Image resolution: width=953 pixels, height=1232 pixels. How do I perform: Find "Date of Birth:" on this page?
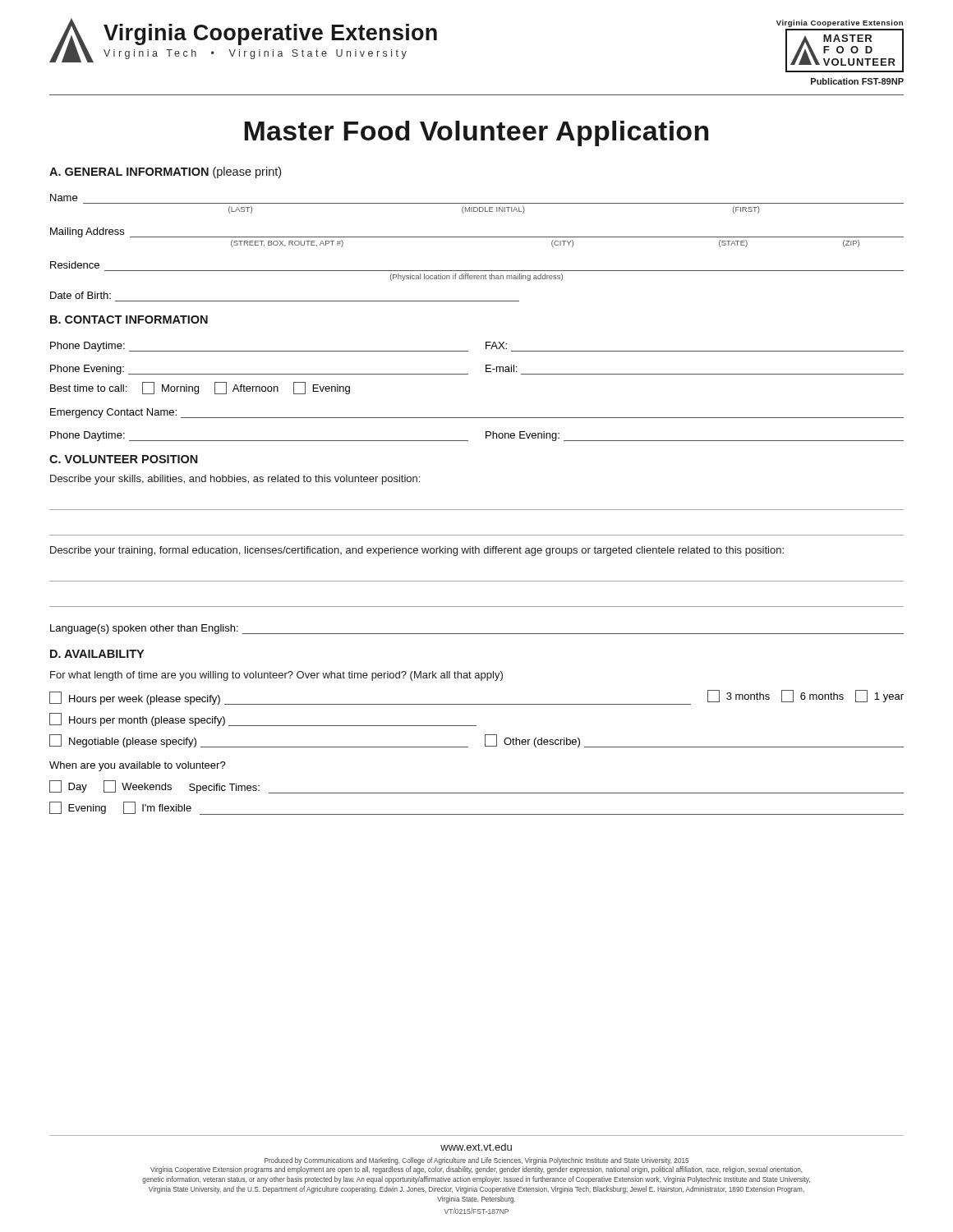284,294
